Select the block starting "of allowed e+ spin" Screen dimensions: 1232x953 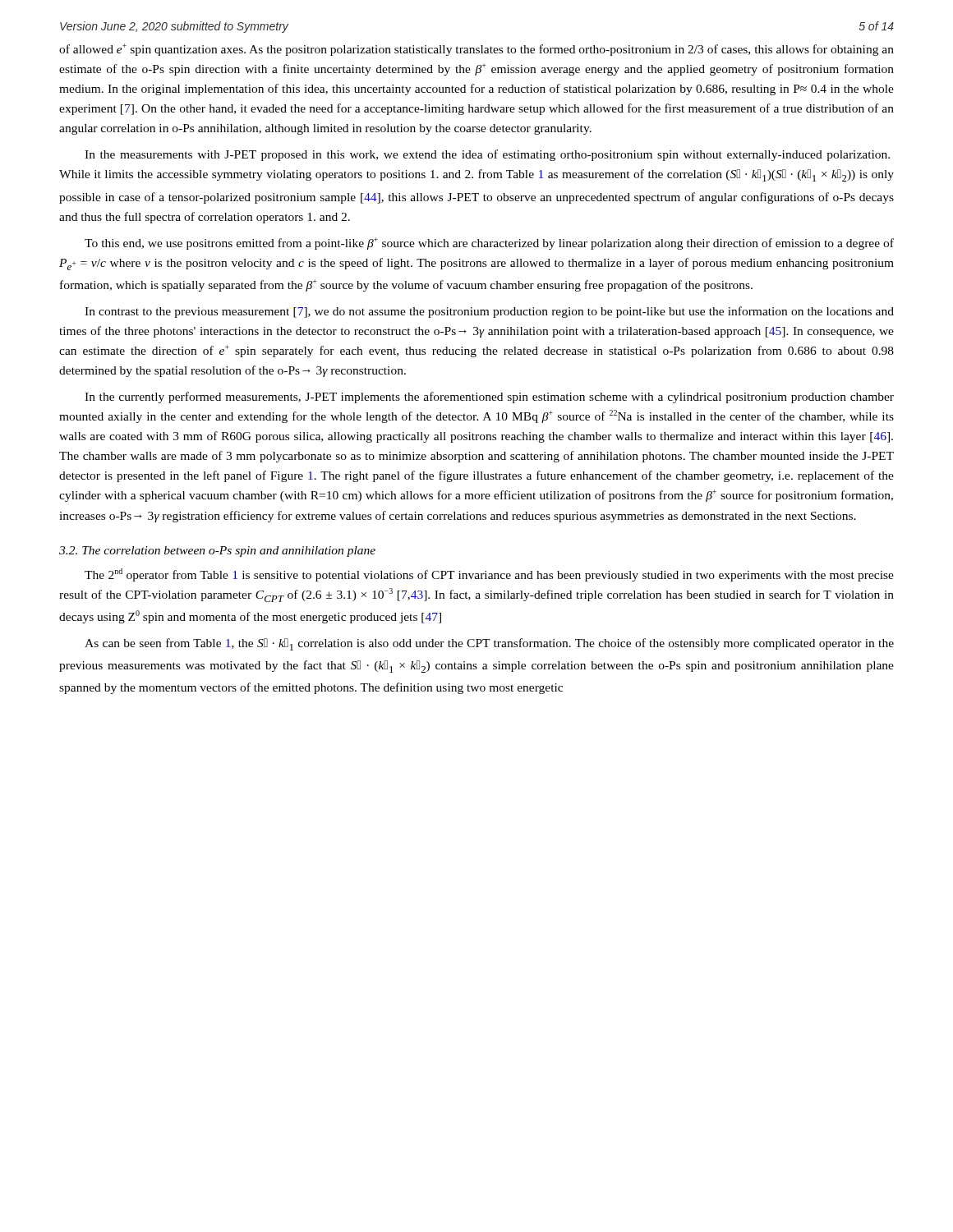pyautogui.click(x=476, y=89)
